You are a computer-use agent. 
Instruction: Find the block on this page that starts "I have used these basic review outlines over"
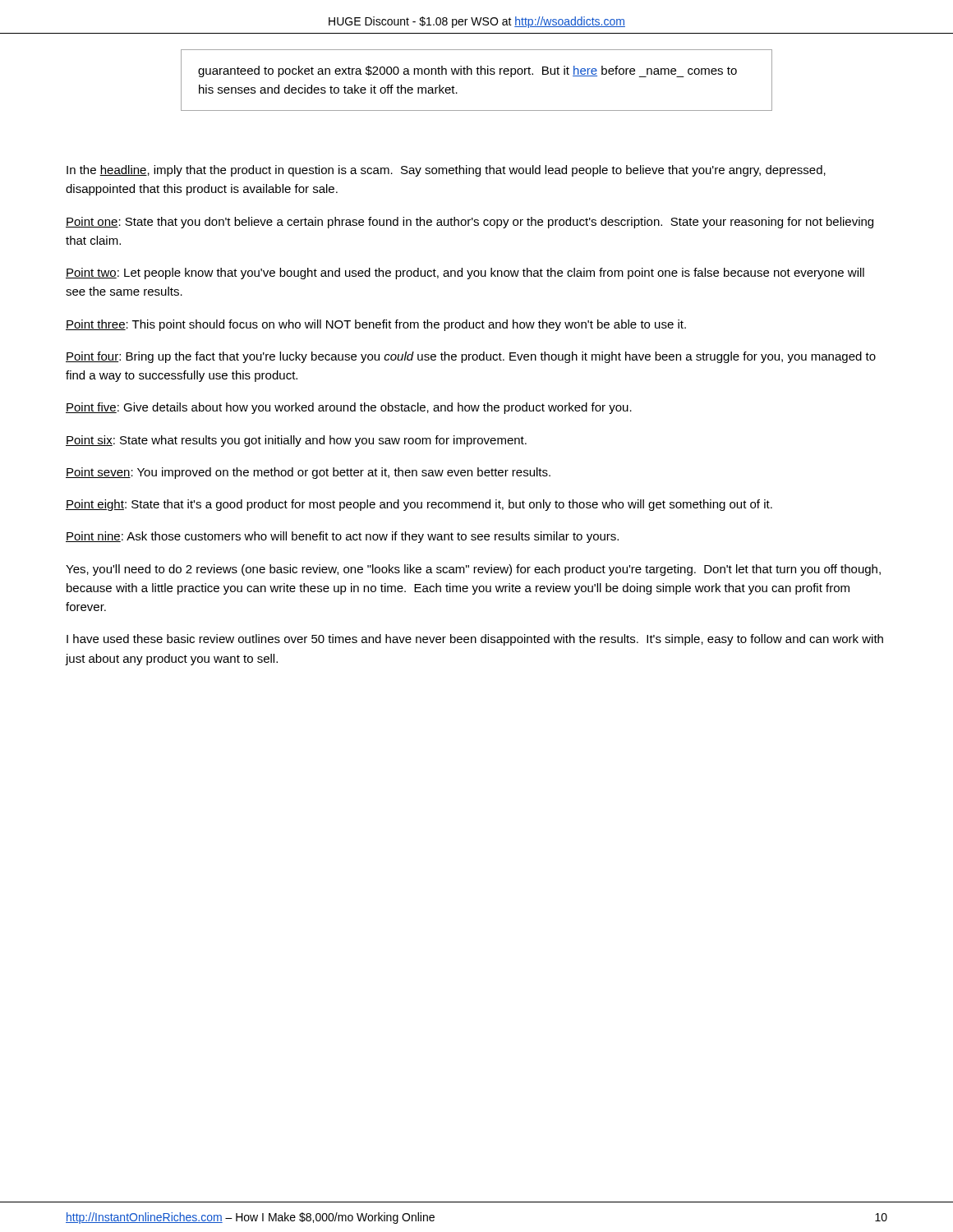[x=475, y=648]
